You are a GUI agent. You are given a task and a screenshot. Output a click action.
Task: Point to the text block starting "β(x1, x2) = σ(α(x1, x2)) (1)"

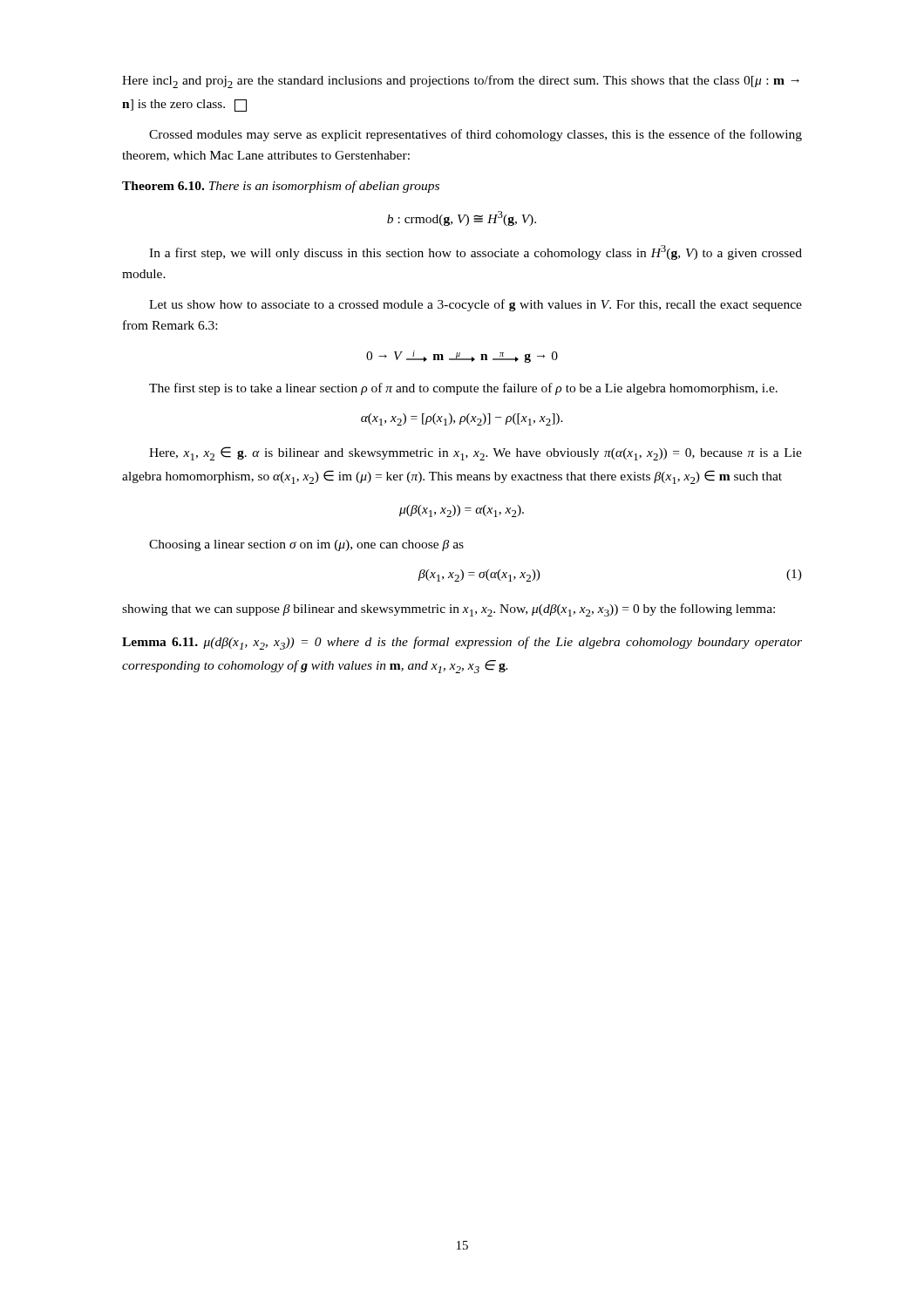(494, 577)
